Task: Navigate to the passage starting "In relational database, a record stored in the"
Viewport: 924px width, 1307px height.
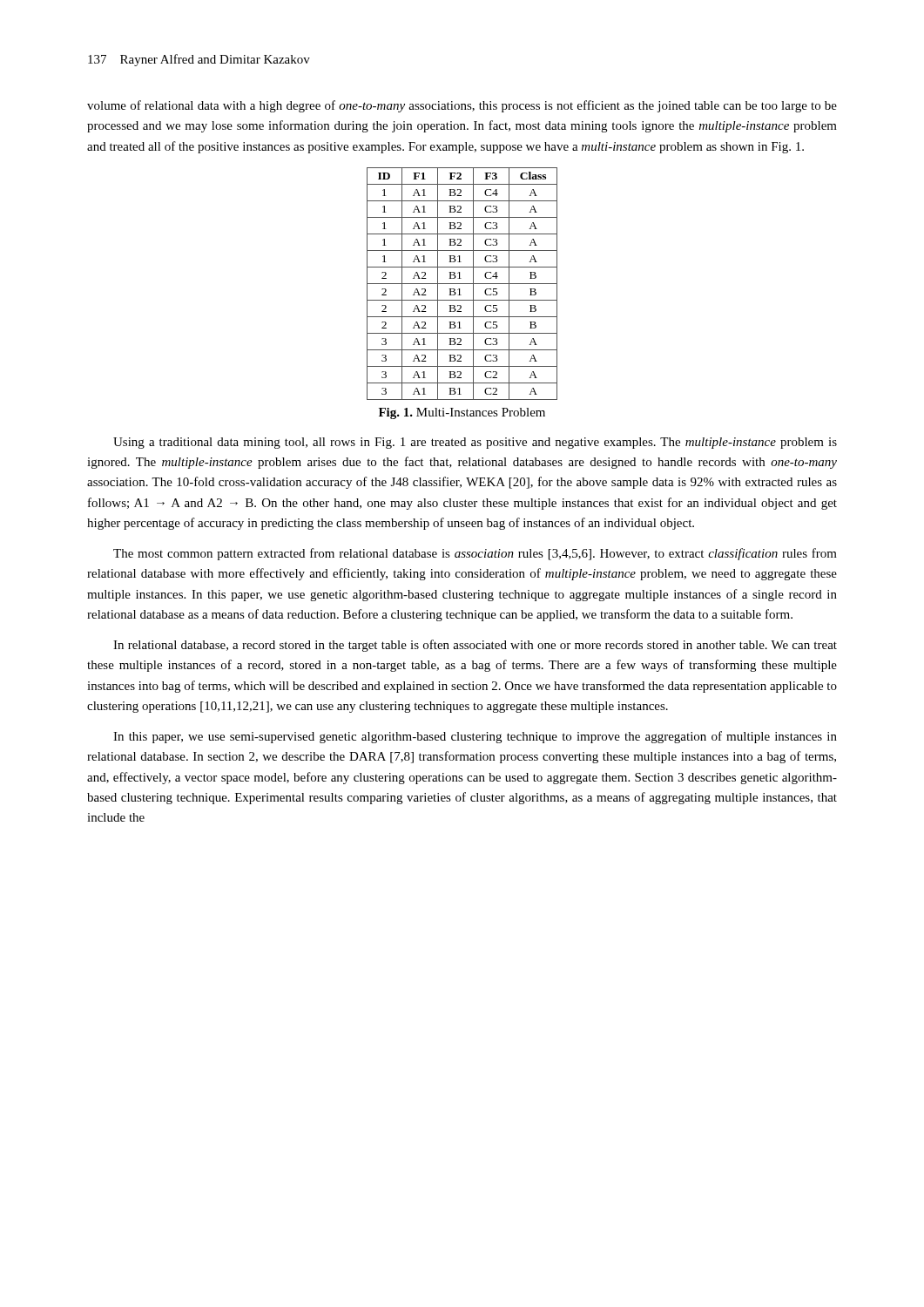Action: coord(462,676)
